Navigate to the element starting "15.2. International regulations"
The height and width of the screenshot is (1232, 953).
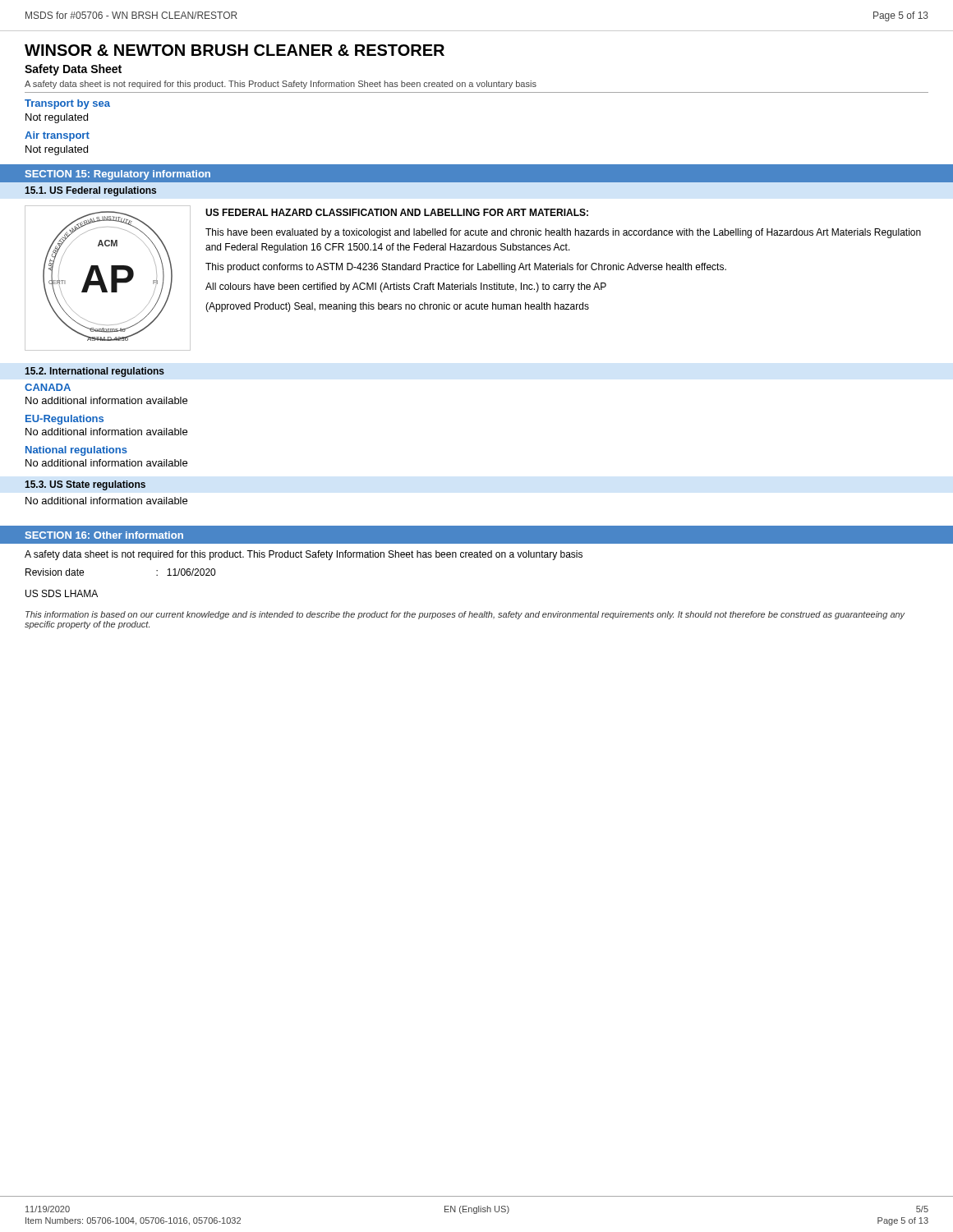point(95,371)
